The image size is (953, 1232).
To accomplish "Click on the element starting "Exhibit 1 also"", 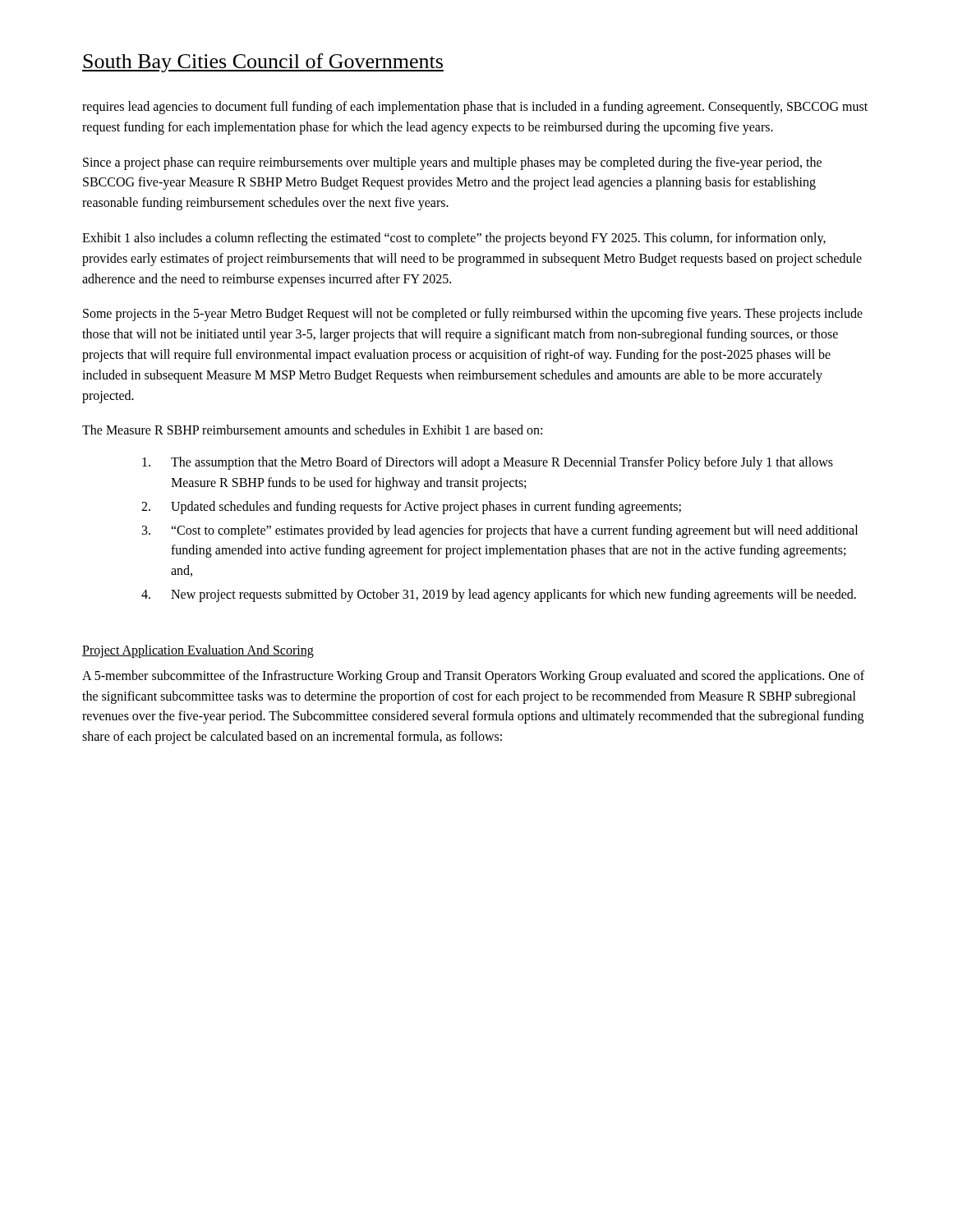I will pyautogui.click(x=472, y=258).
